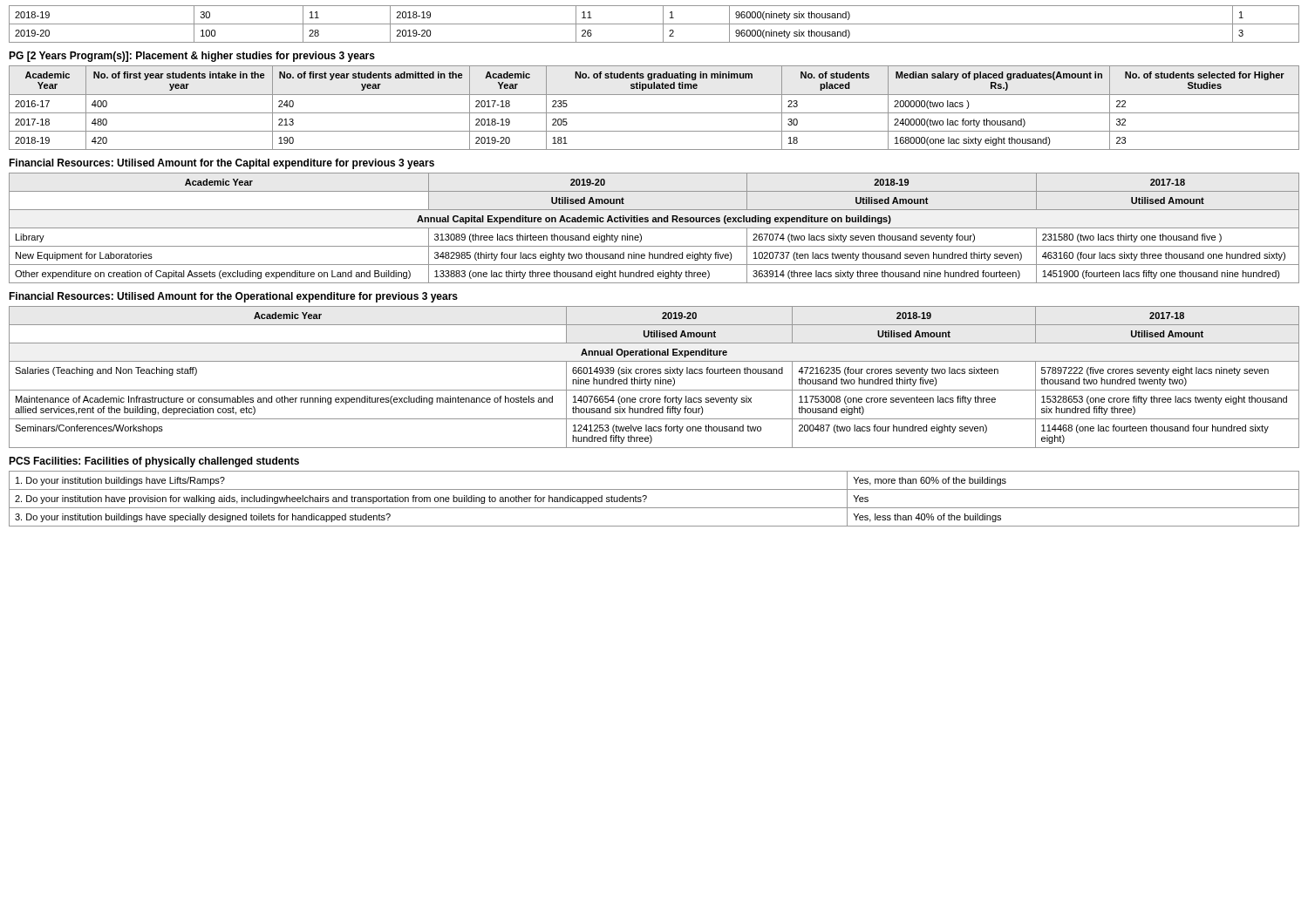The height and width of the screenshot is (924, 1308).
Task: Locate the table with the text "1020737 (ten lacs twenty thousand"
Action: coord(654,228)
